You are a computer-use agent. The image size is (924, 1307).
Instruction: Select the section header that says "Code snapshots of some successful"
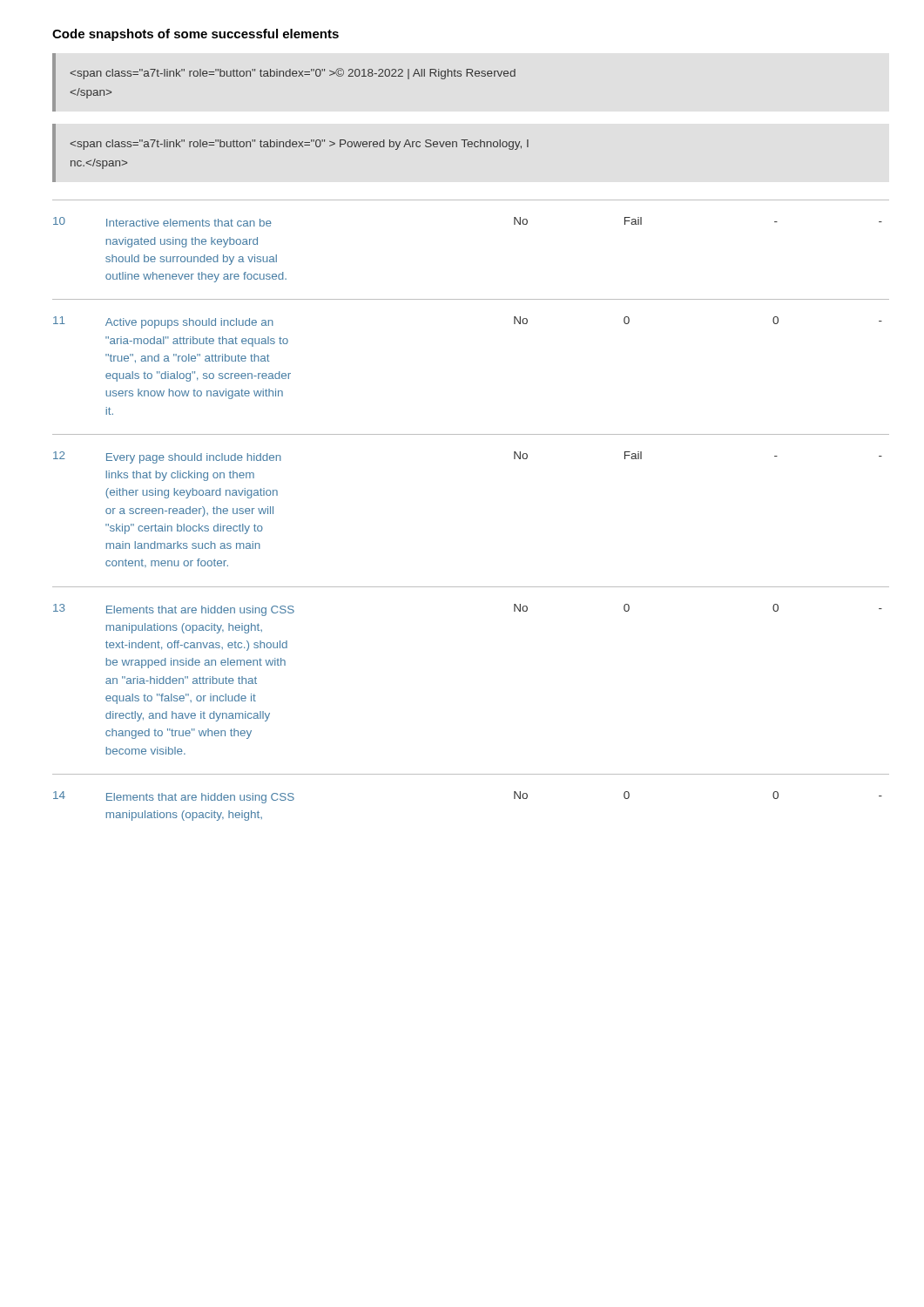tap(196, 34)
